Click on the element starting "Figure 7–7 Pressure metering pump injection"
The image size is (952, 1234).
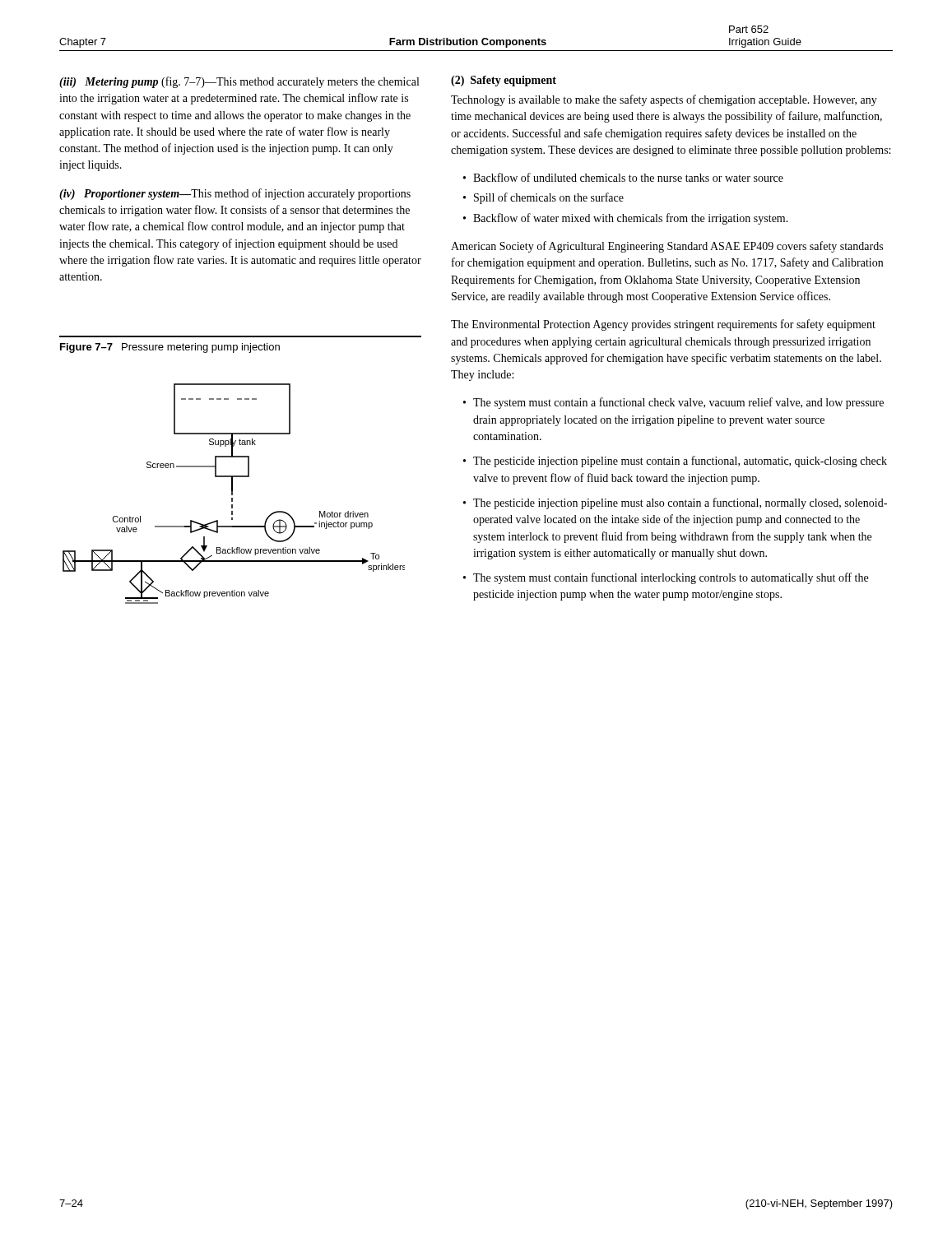click(x=170, y=346)
